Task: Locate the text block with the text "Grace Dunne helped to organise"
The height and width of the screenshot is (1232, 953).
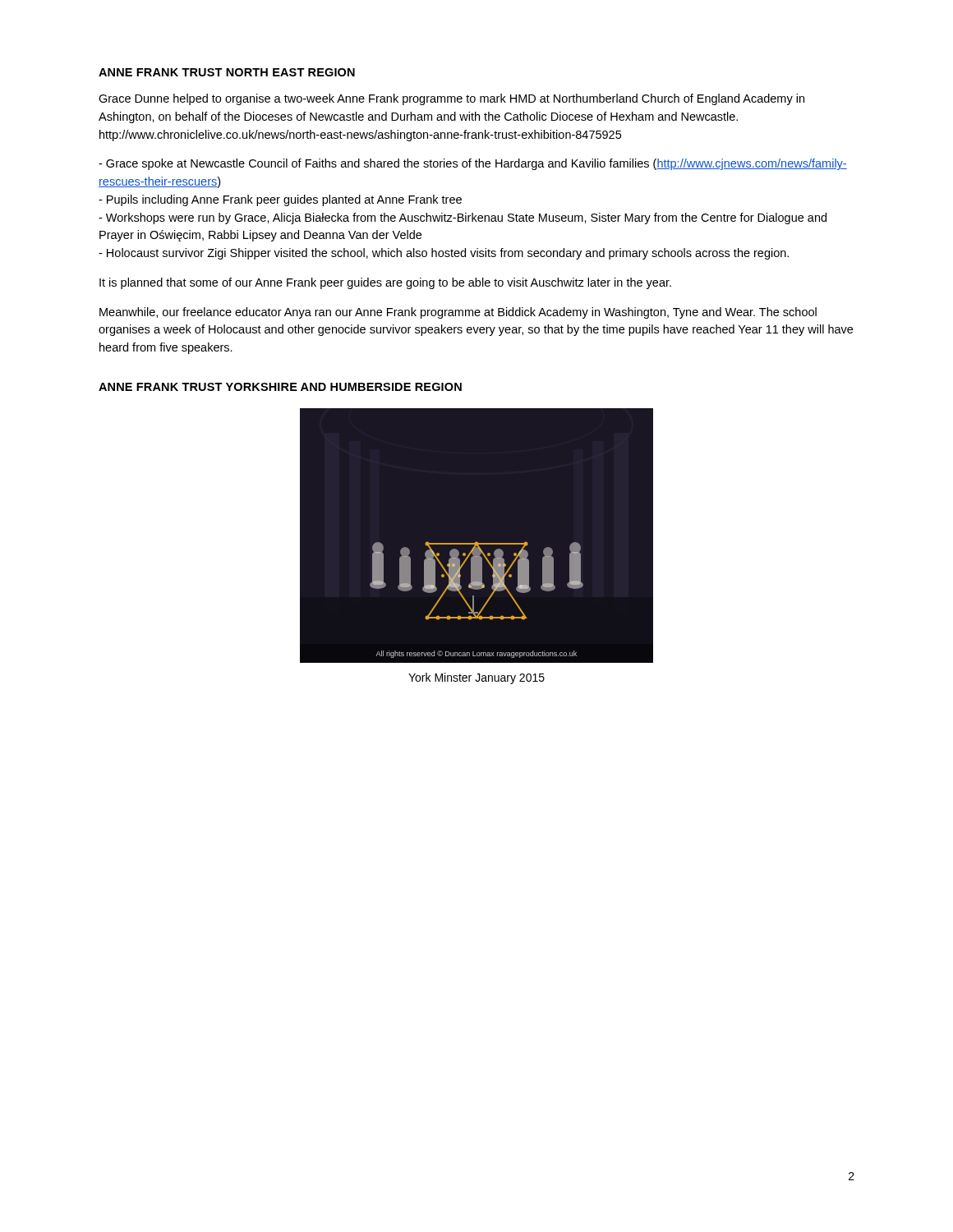Action: [x=452, y=116]
